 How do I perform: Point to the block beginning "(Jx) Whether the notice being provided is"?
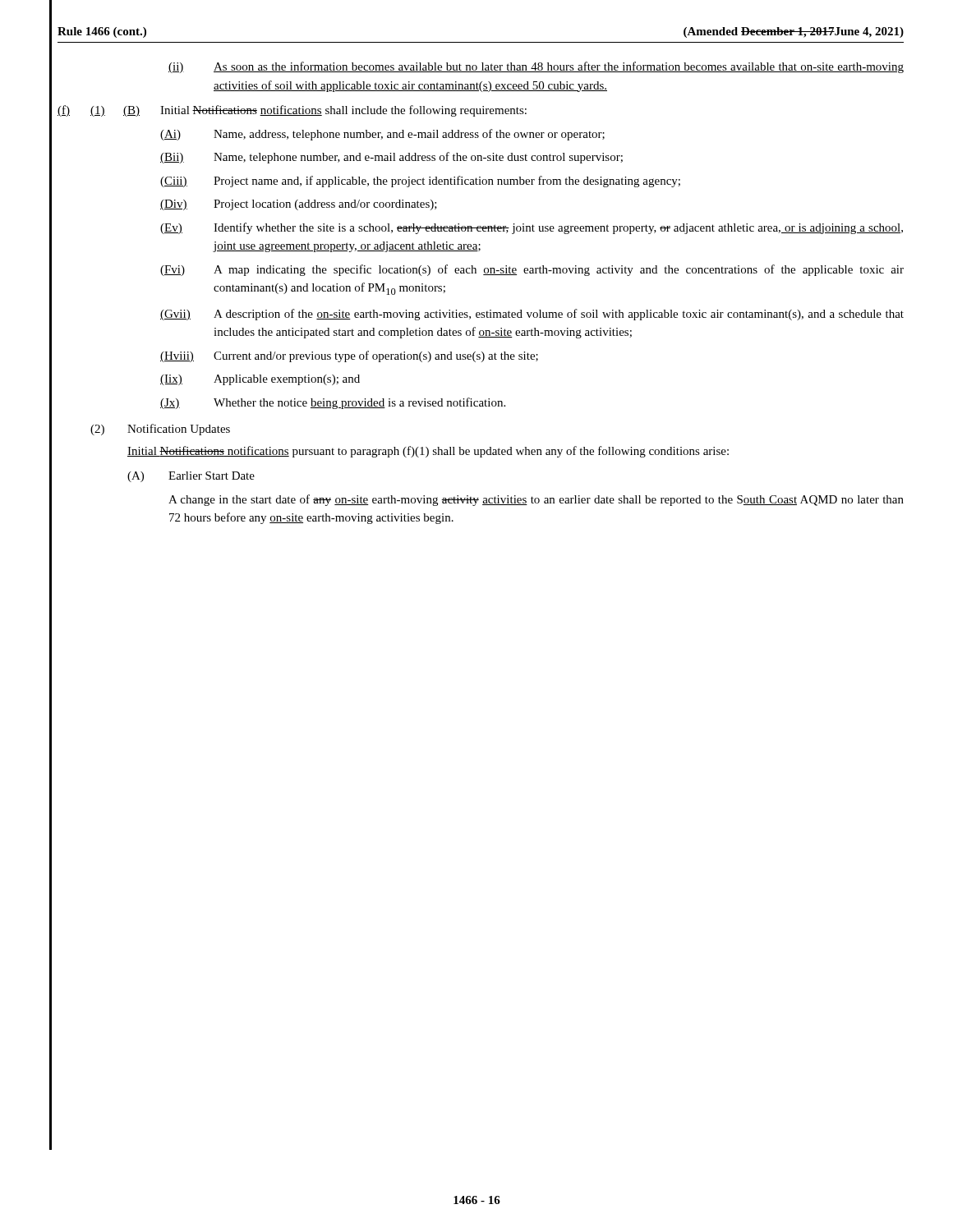333,403
